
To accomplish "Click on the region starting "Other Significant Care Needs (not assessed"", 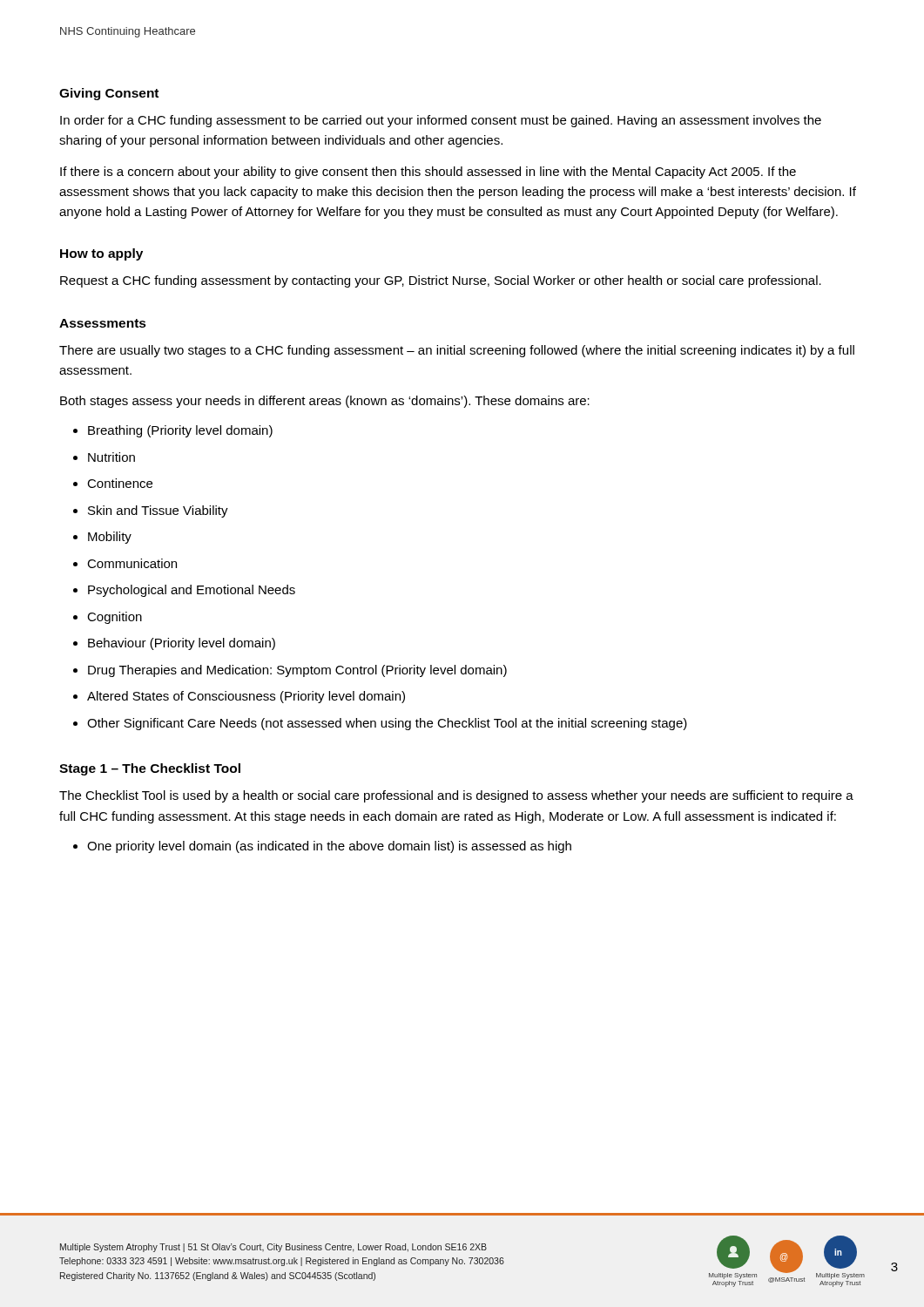I will click(x=387, y=723).
